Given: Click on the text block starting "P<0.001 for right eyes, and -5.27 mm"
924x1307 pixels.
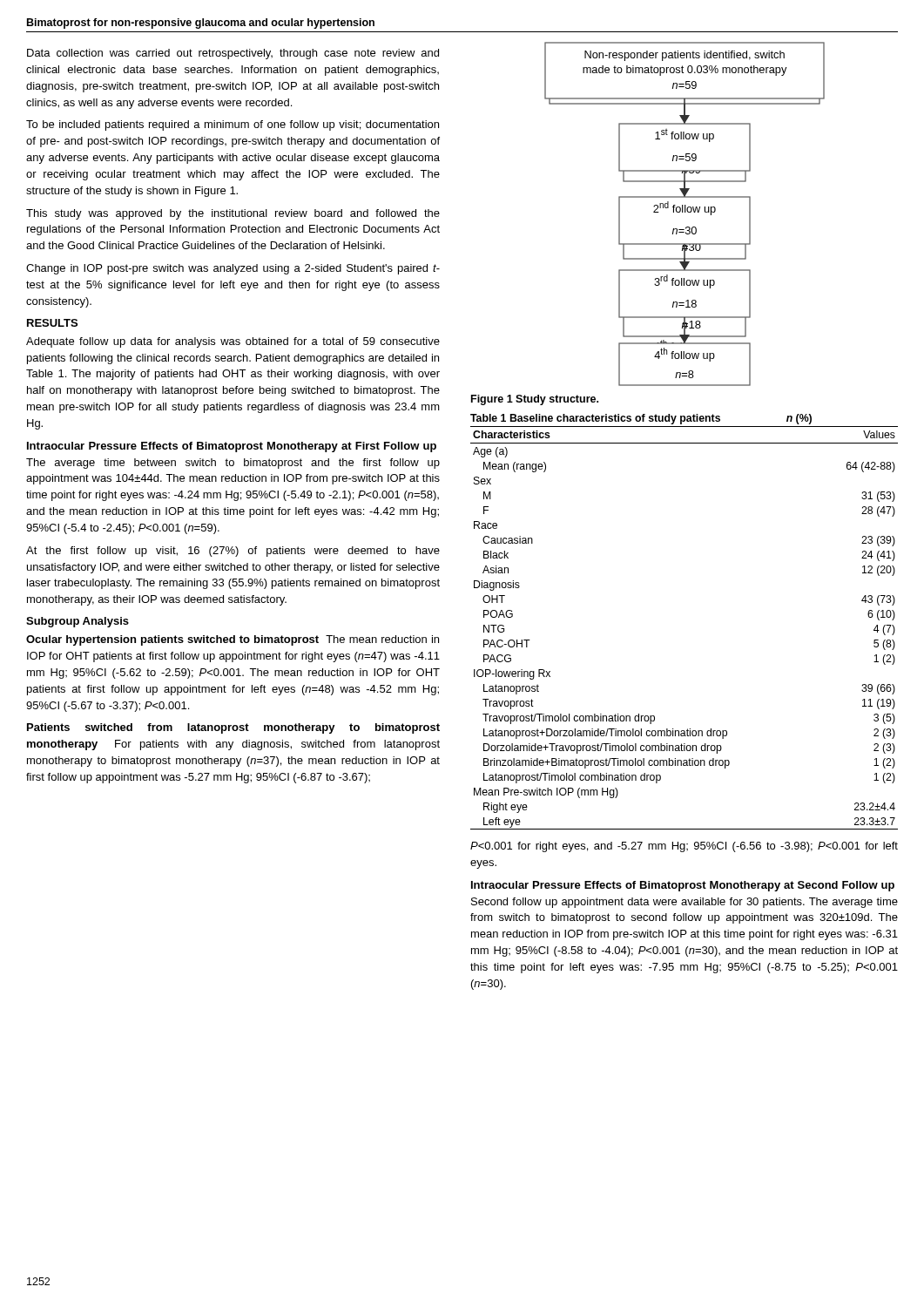Looking at the screenshot, I should tap(684, 854).
